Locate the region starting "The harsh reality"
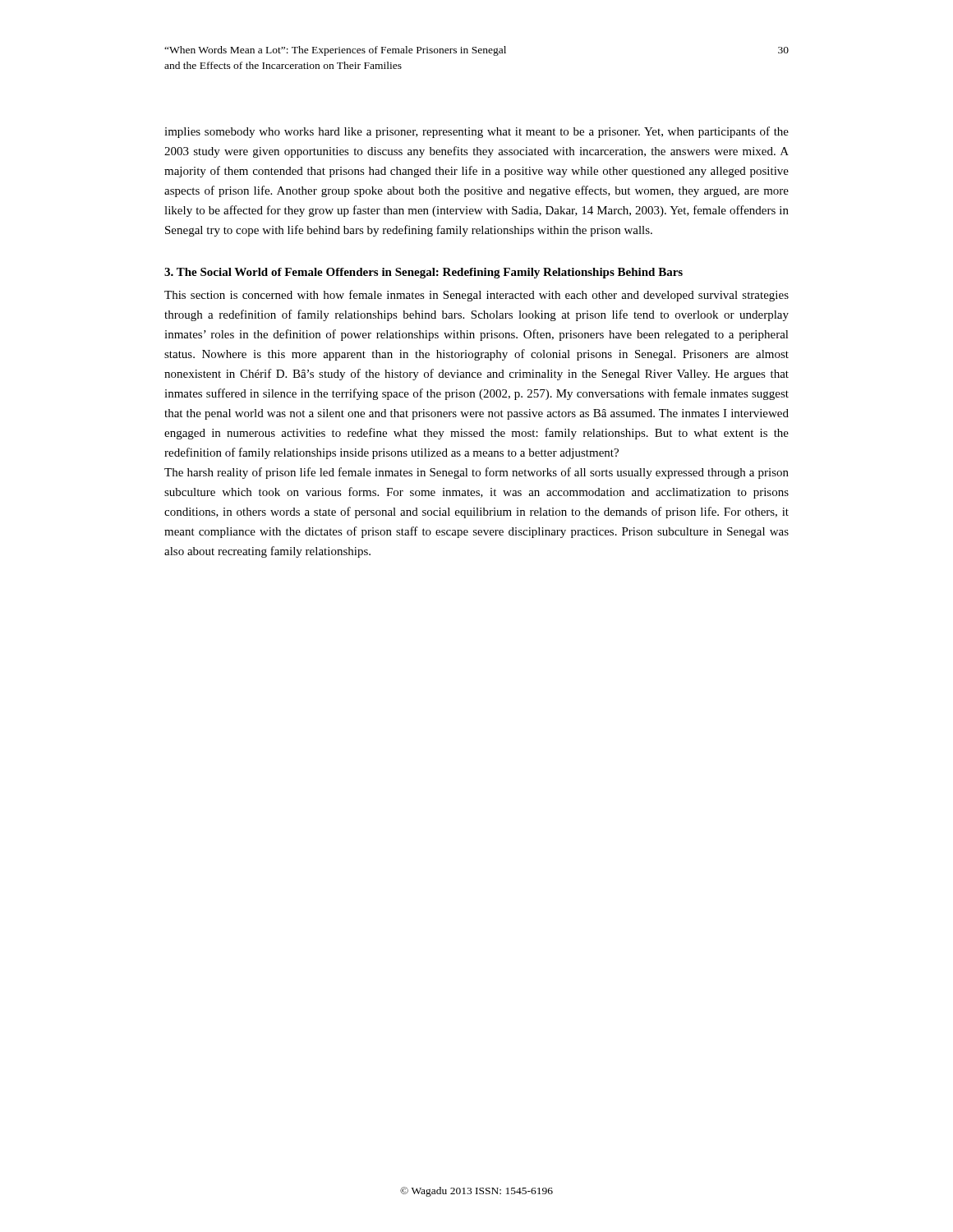 [476, 511]
